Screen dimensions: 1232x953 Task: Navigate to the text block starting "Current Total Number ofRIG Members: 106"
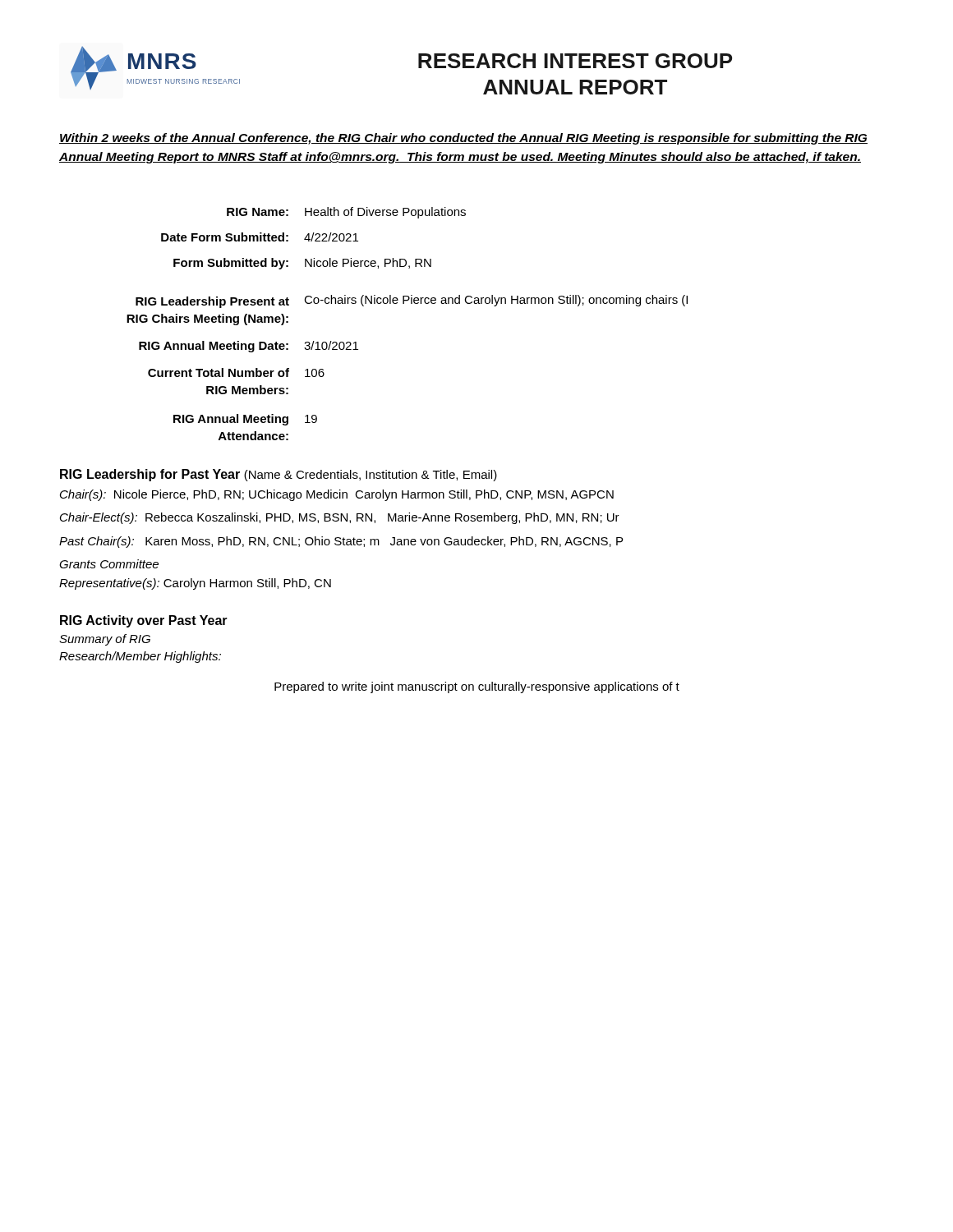tap(236, 372)
